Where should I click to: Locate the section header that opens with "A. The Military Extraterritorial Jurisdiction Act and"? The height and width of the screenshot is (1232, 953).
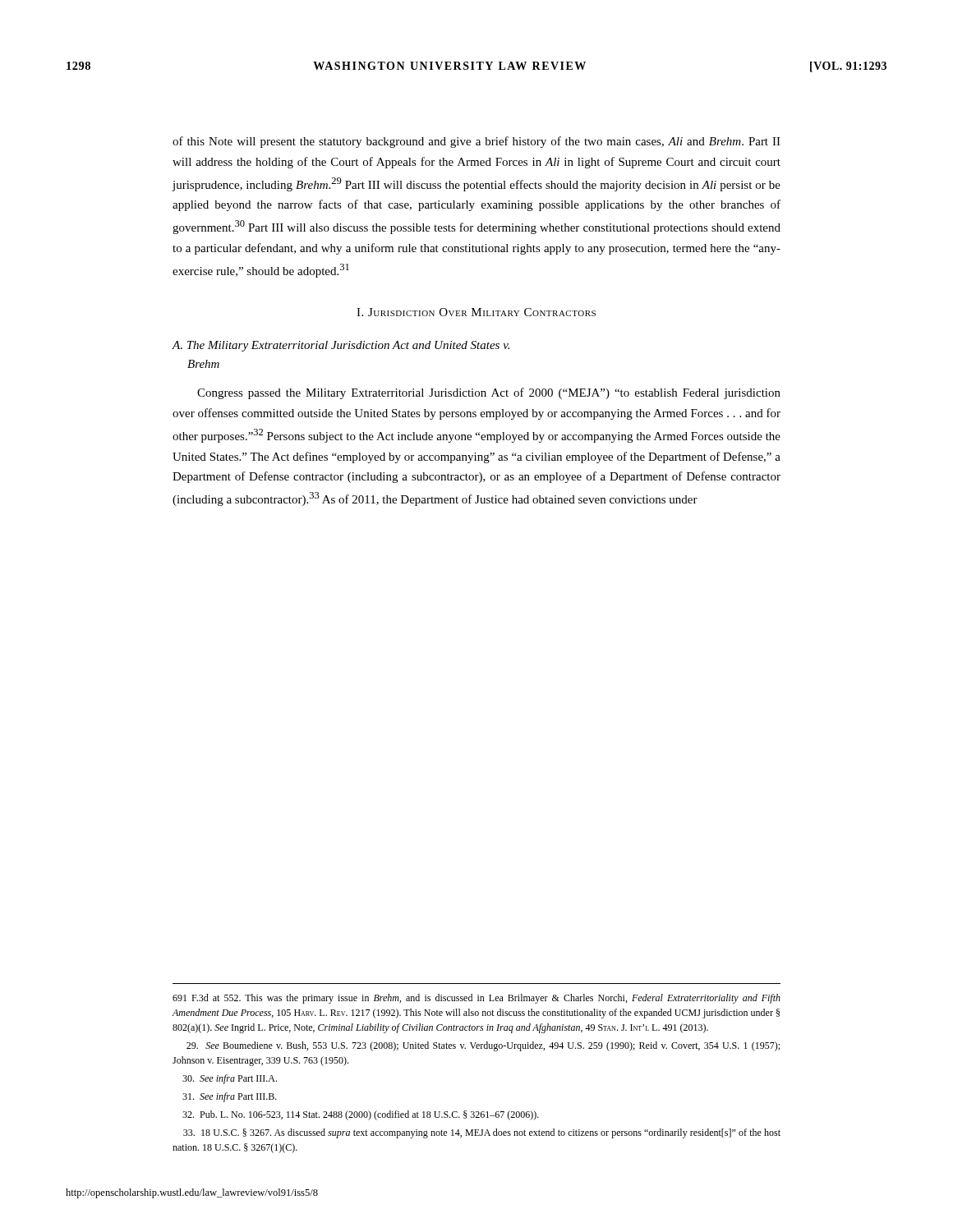pyautogui.click(x=342, y=356)
